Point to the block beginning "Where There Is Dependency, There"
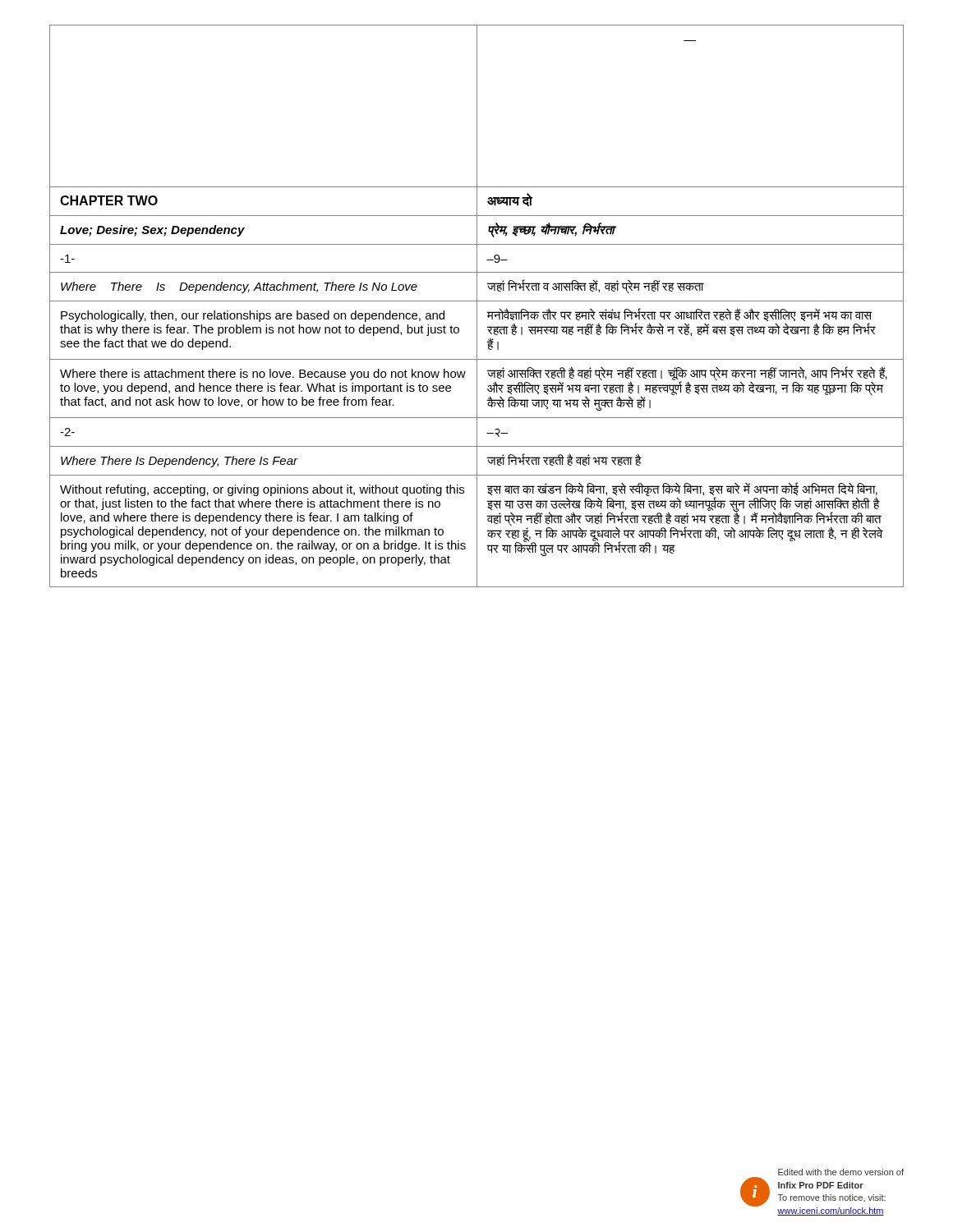This screenshot has width=953, height=1232. [x=179, y=460]
